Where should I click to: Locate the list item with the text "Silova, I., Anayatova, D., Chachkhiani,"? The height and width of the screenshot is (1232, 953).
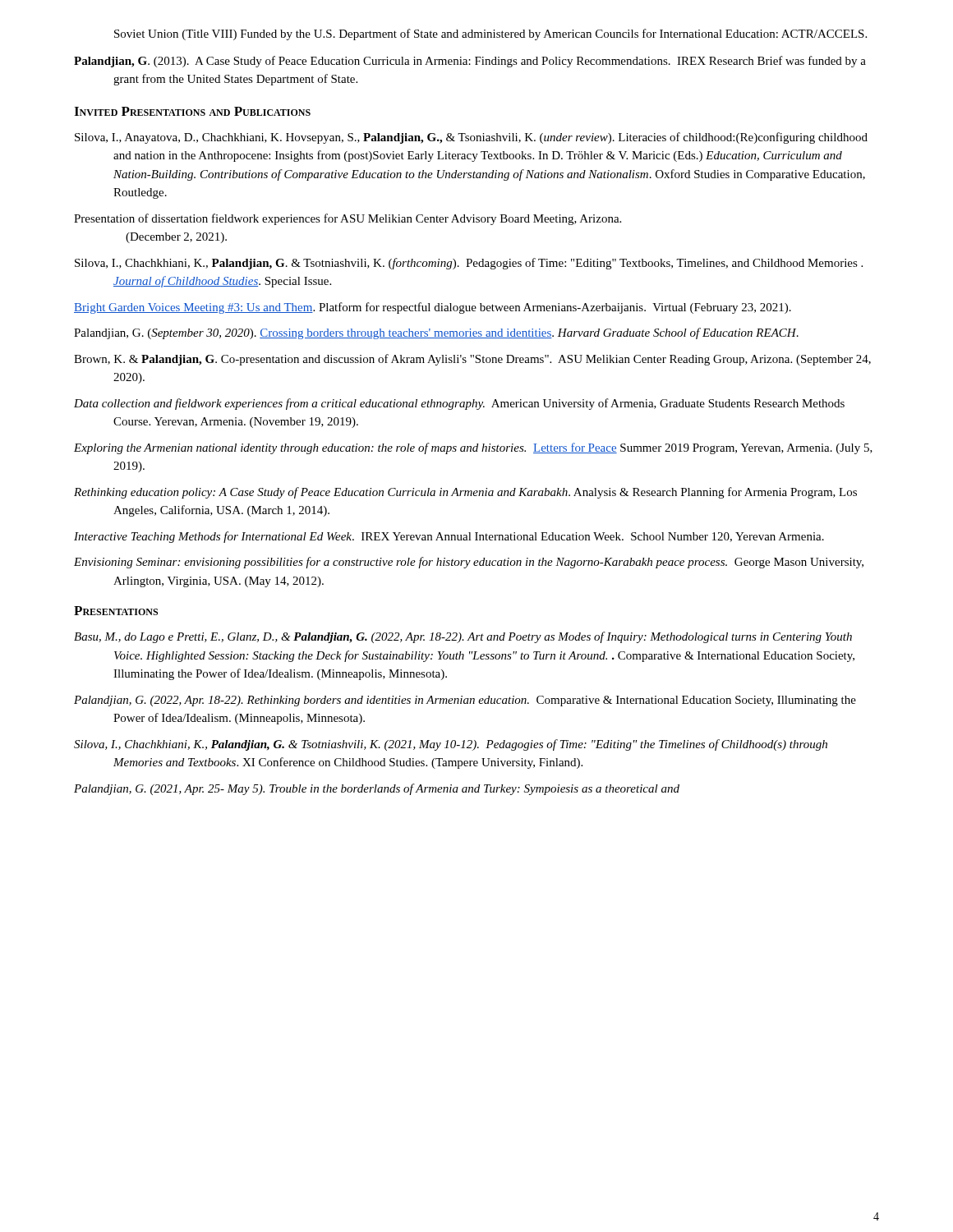471,164
